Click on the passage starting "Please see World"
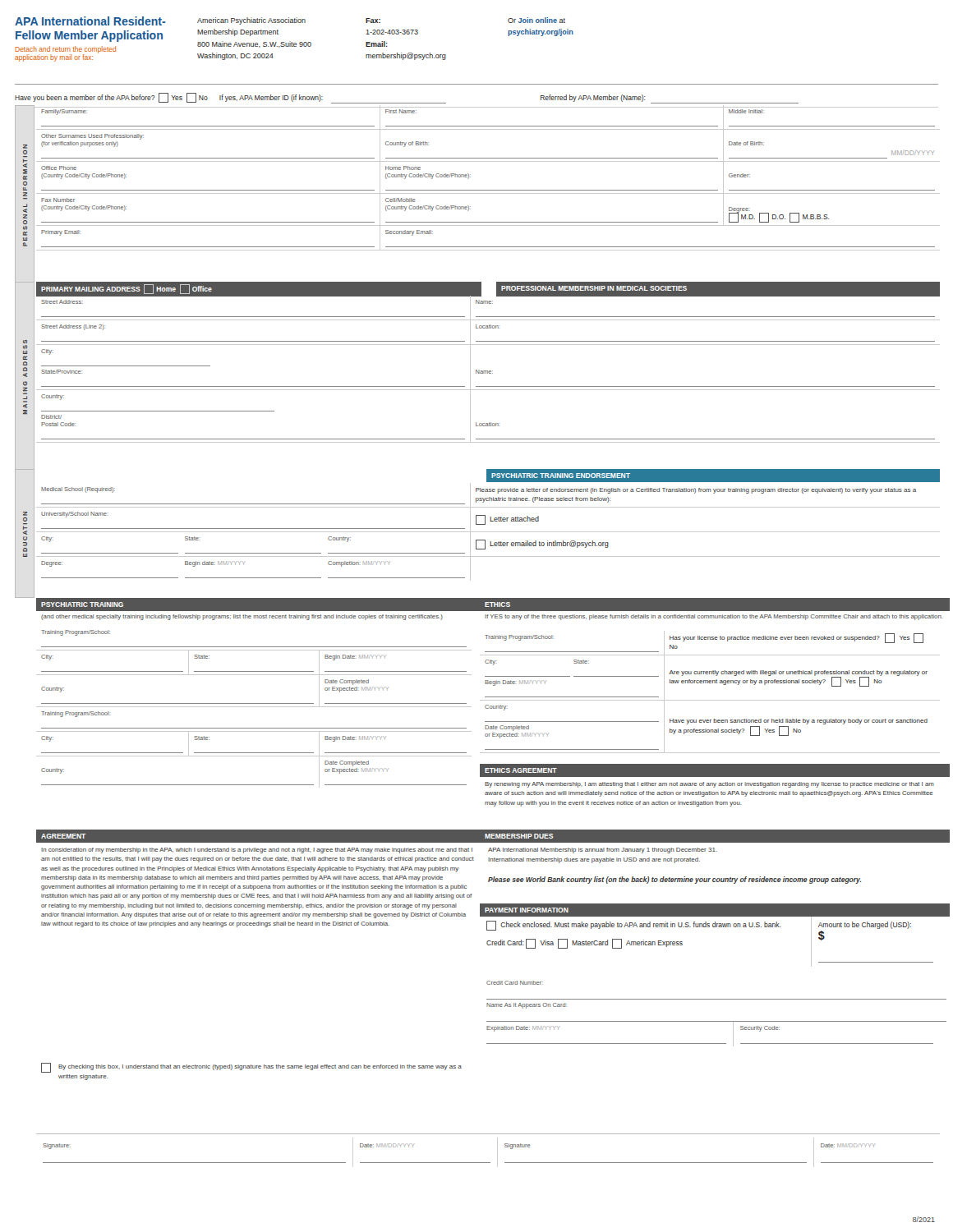Viewport: 953px width, 1232px height. [x=675, y=880]
